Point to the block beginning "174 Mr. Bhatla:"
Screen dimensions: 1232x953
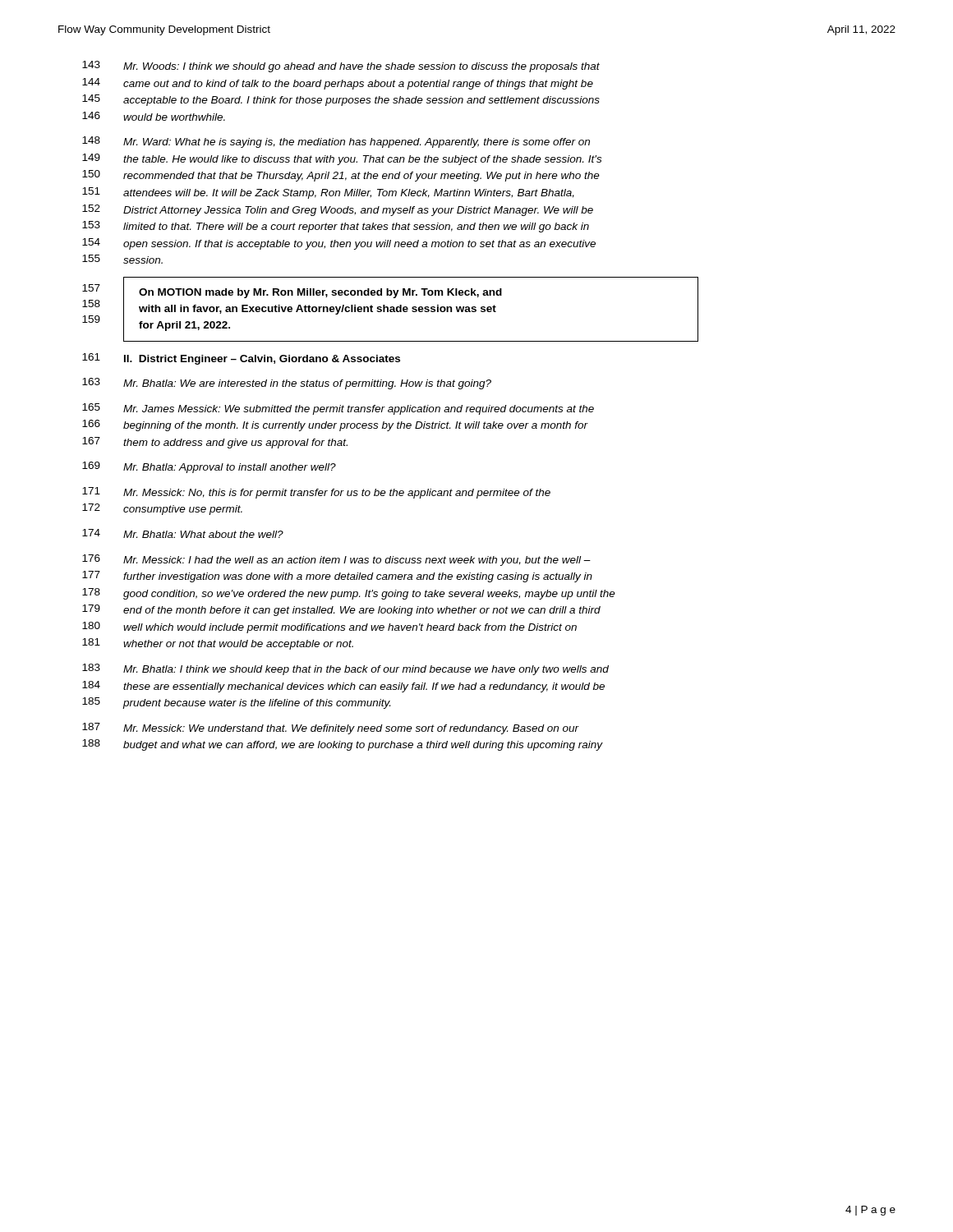(183, 533)
